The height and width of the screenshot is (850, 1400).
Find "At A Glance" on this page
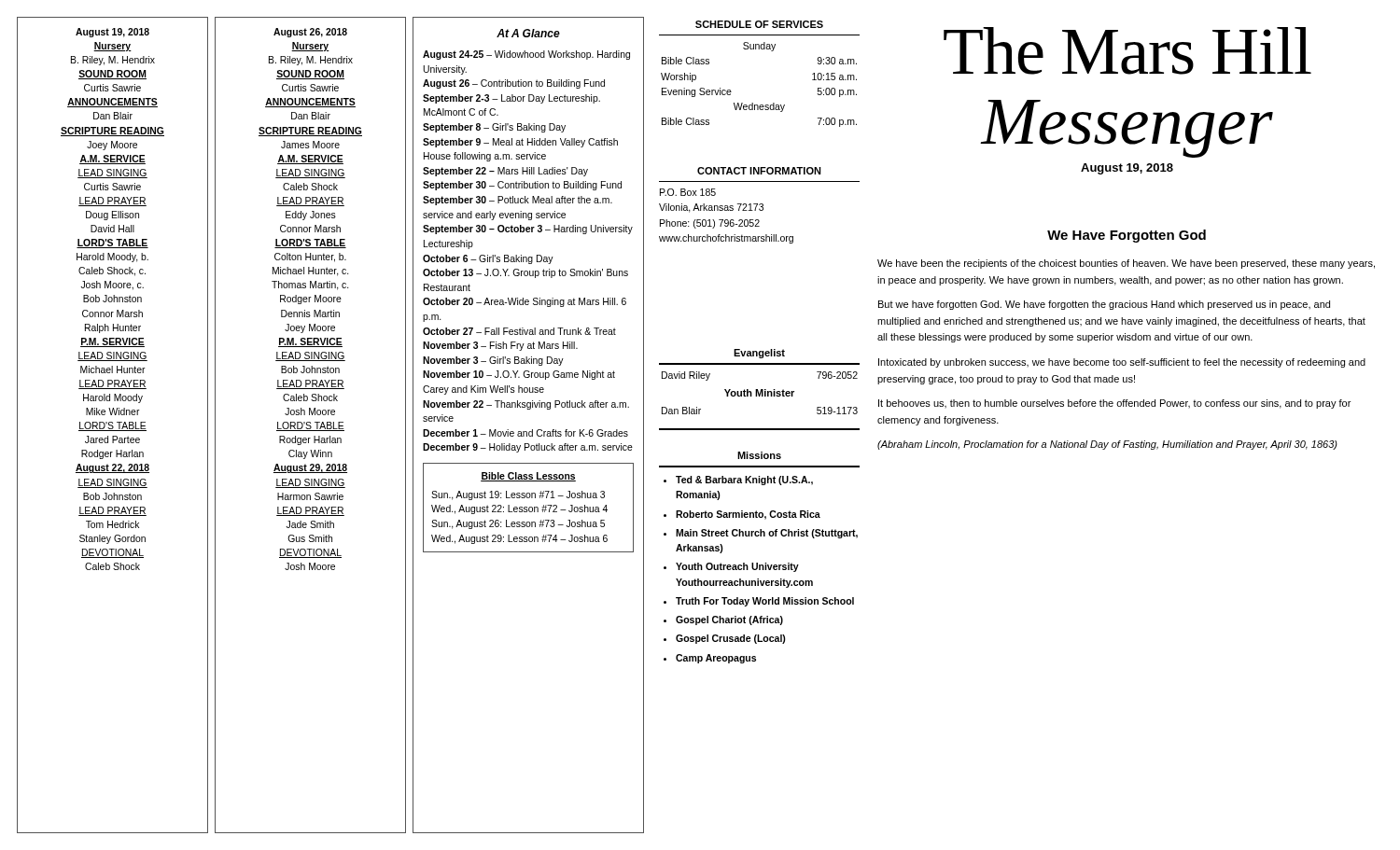528,34
